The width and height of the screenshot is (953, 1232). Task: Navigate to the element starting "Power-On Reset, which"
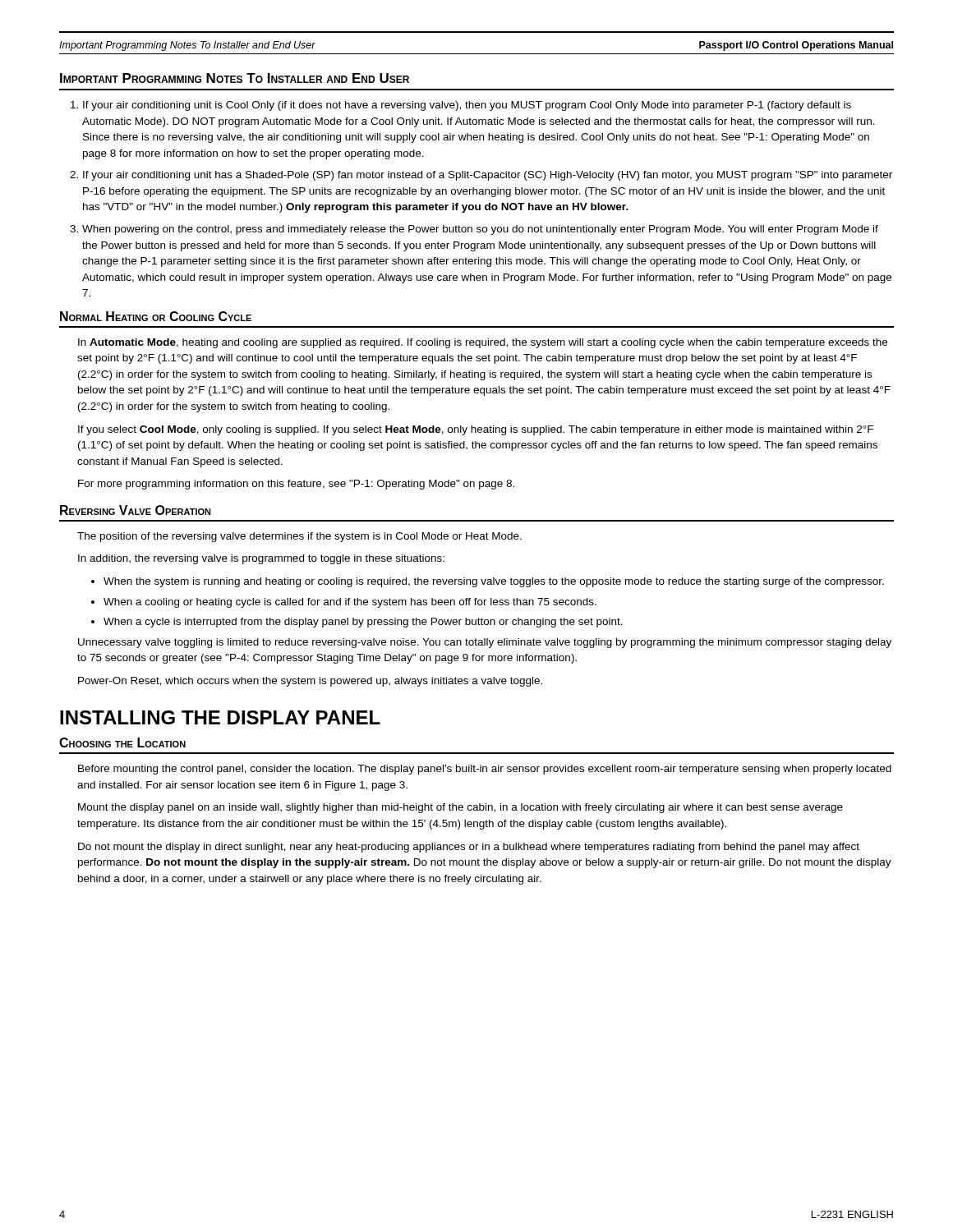pos(310,680)
